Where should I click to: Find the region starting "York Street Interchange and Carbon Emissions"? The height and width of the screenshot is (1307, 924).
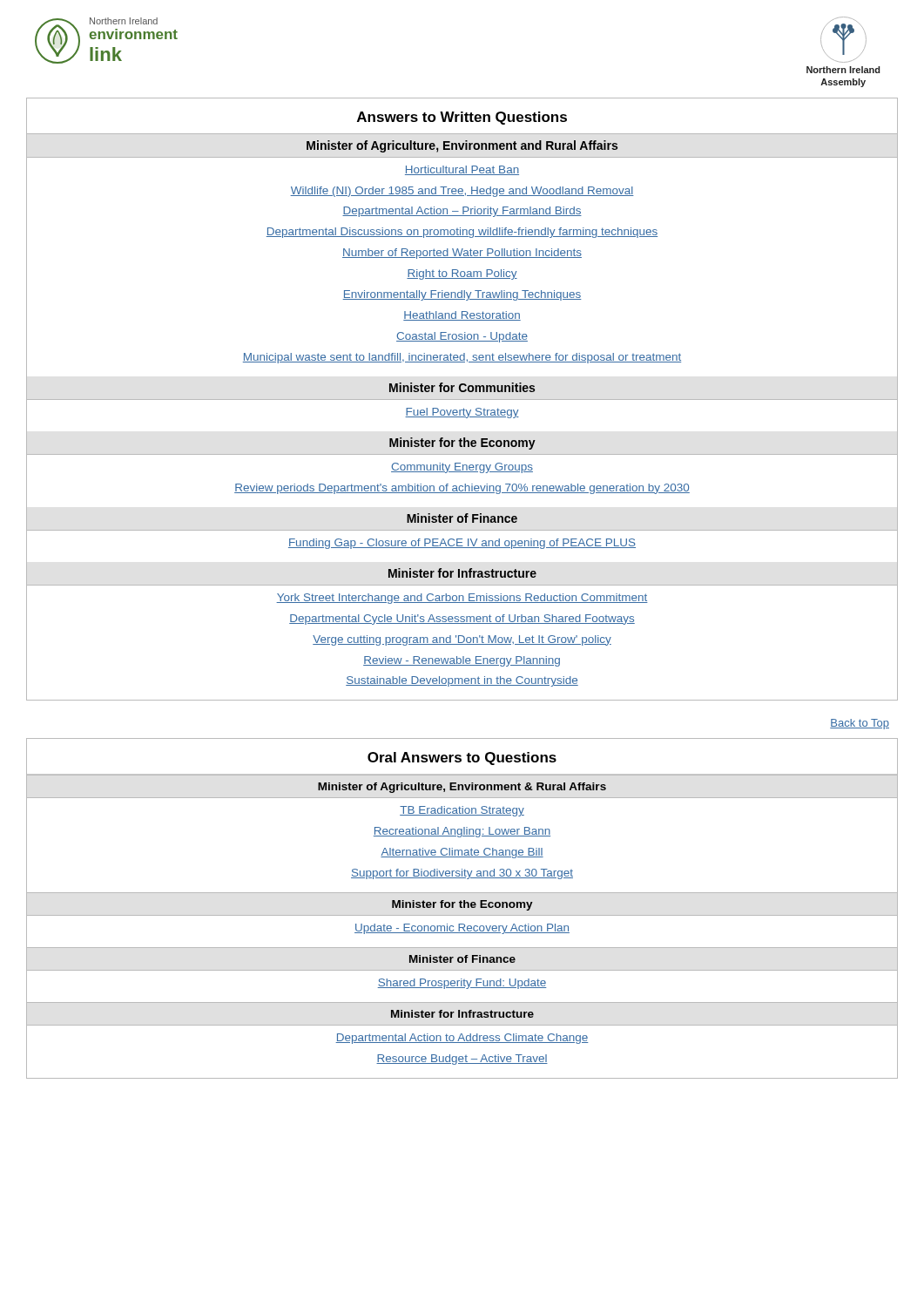pyautogui.click(x=462, y=597)
